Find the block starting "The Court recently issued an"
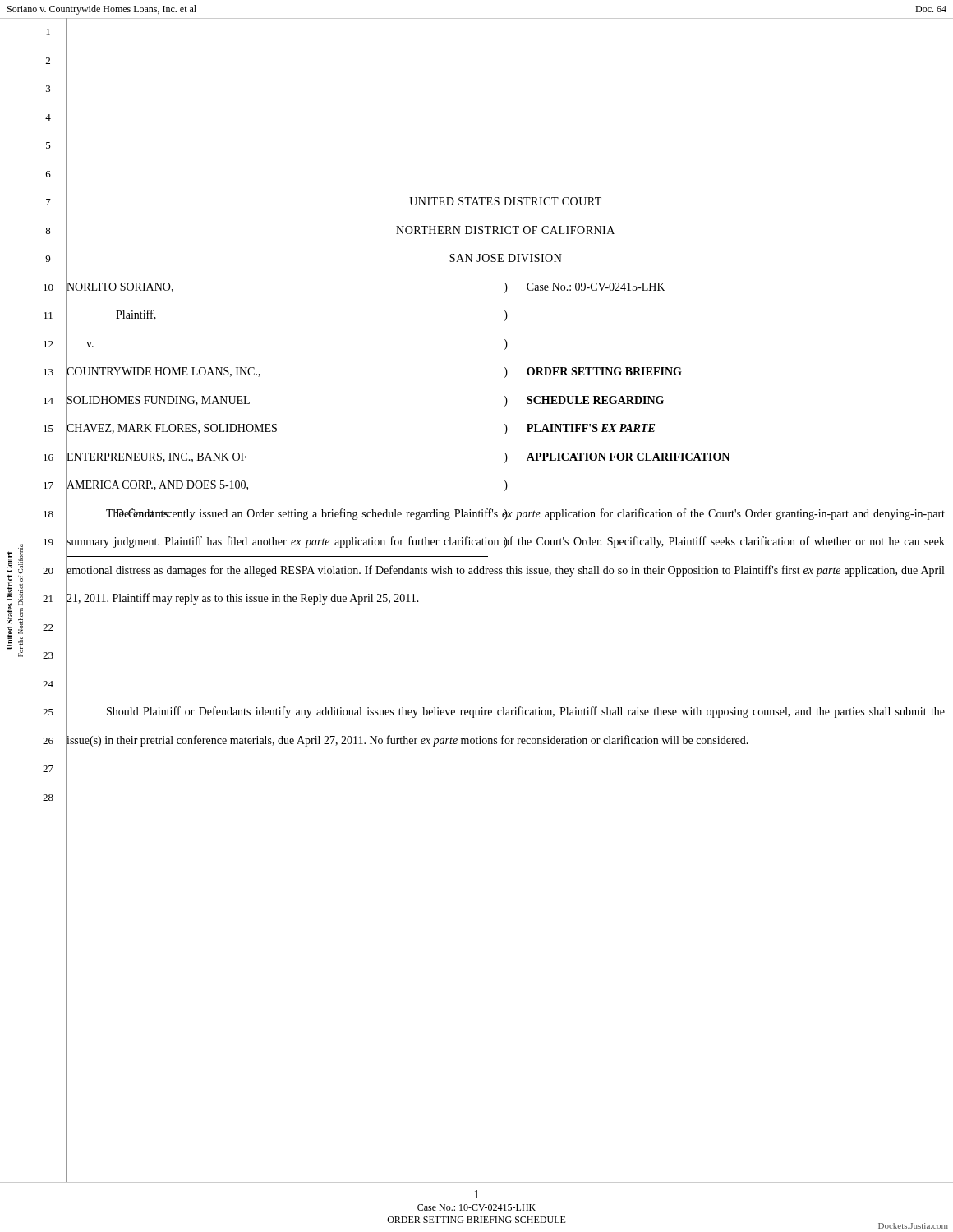The height and width of the screenshot is (1232, 953). point(506,556)
